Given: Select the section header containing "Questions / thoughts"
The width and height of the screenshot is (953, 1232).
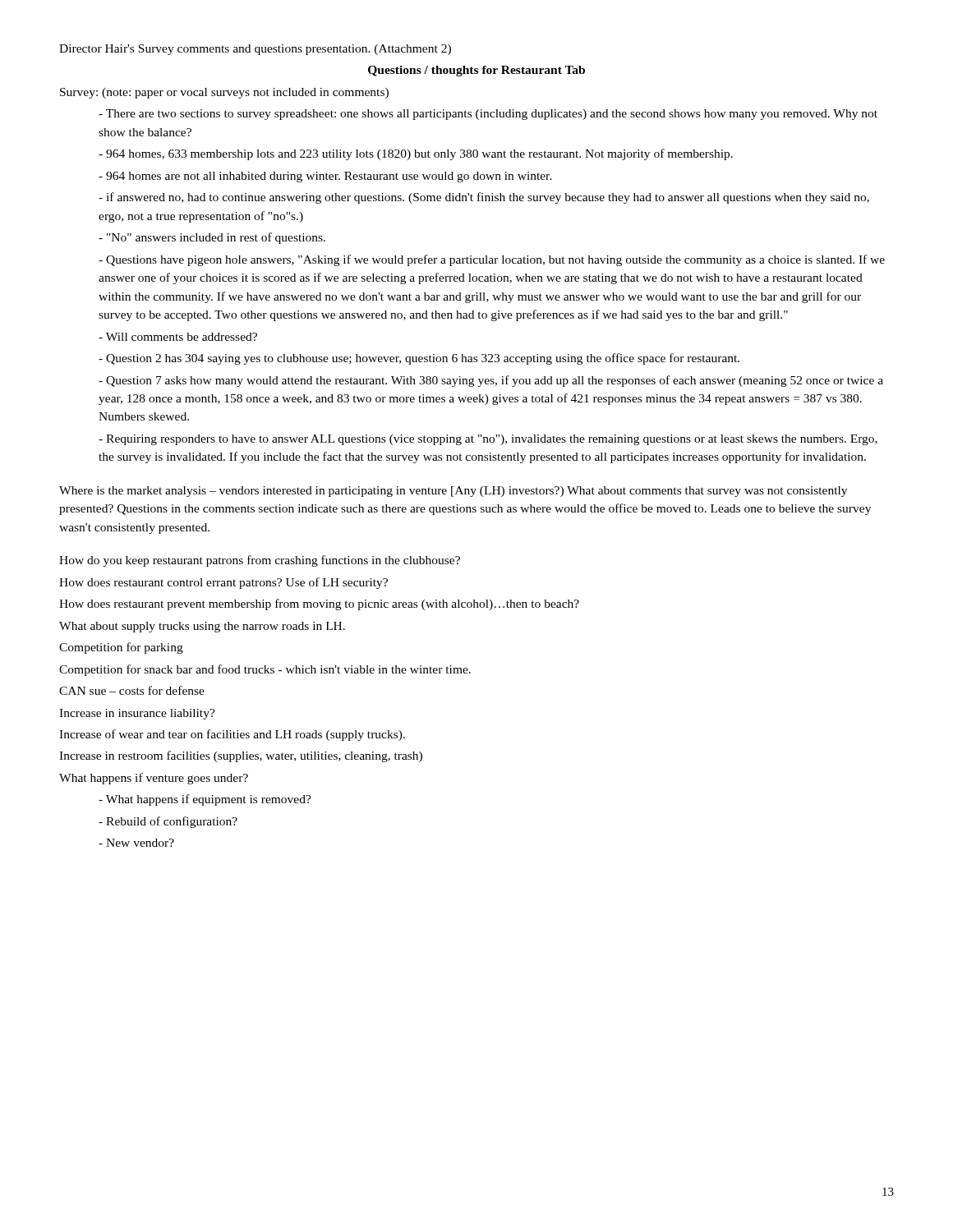Looking at the screenshot, I should (x=476, y=70).
